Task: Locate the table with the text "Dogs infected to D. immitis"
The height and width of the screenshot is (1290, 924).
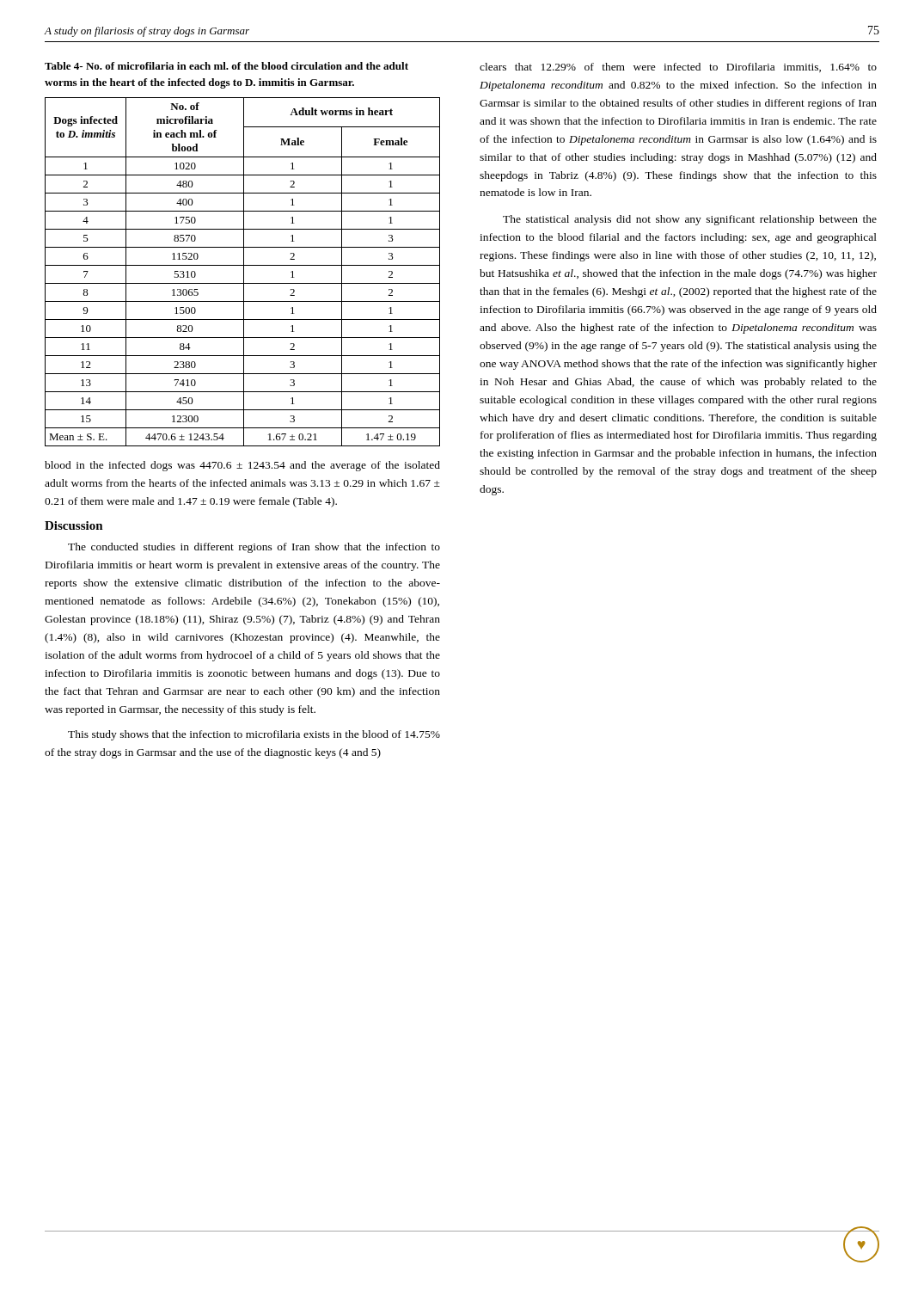Action: pyautogui.click(x=242, y=271)
